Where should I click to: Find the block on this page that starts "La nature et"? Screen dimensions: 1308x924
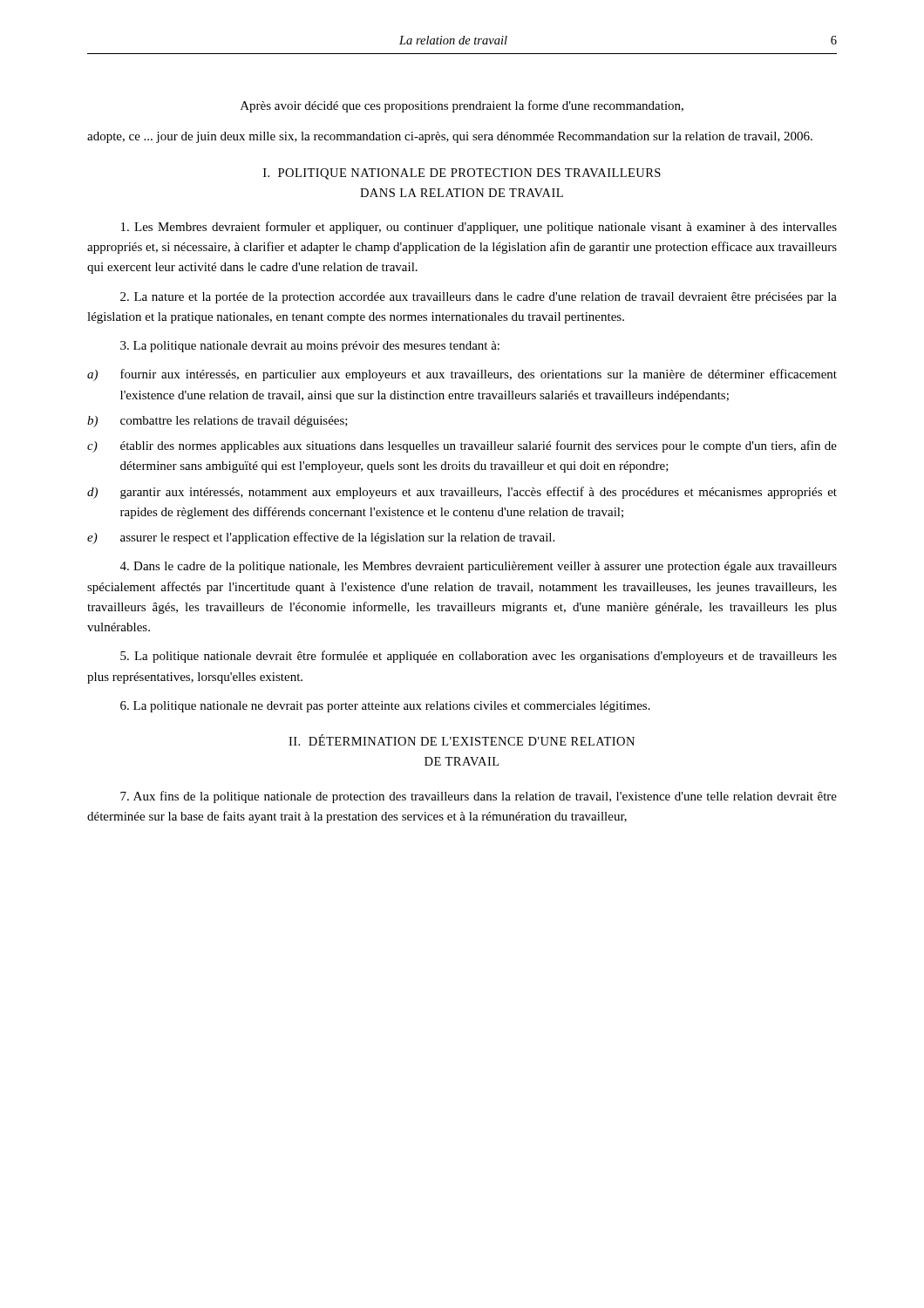pyautogui.click(x=462, y=306)
